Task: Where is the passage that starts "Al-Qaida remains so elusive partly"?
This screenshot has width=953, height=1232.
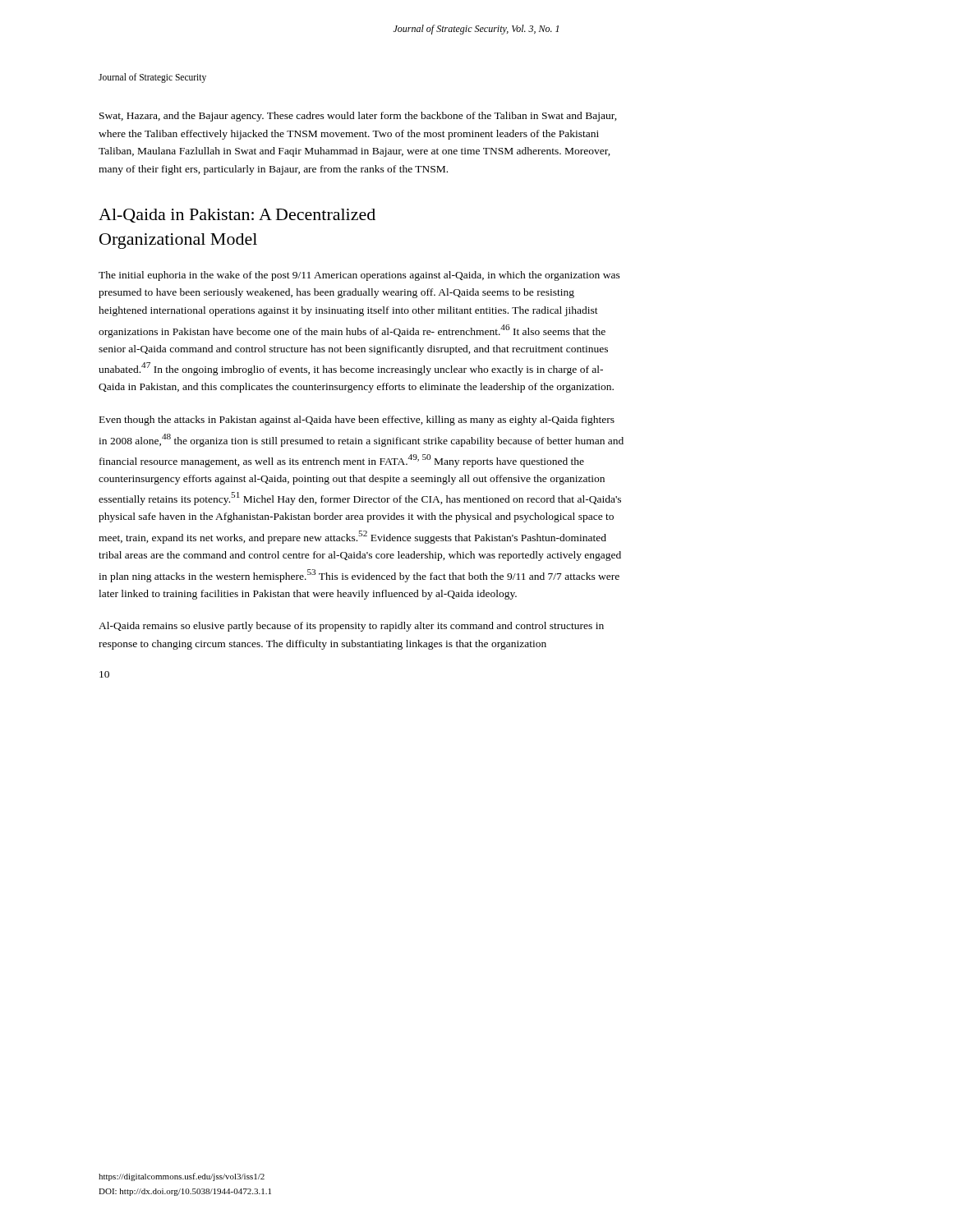Action: point(351,635)
